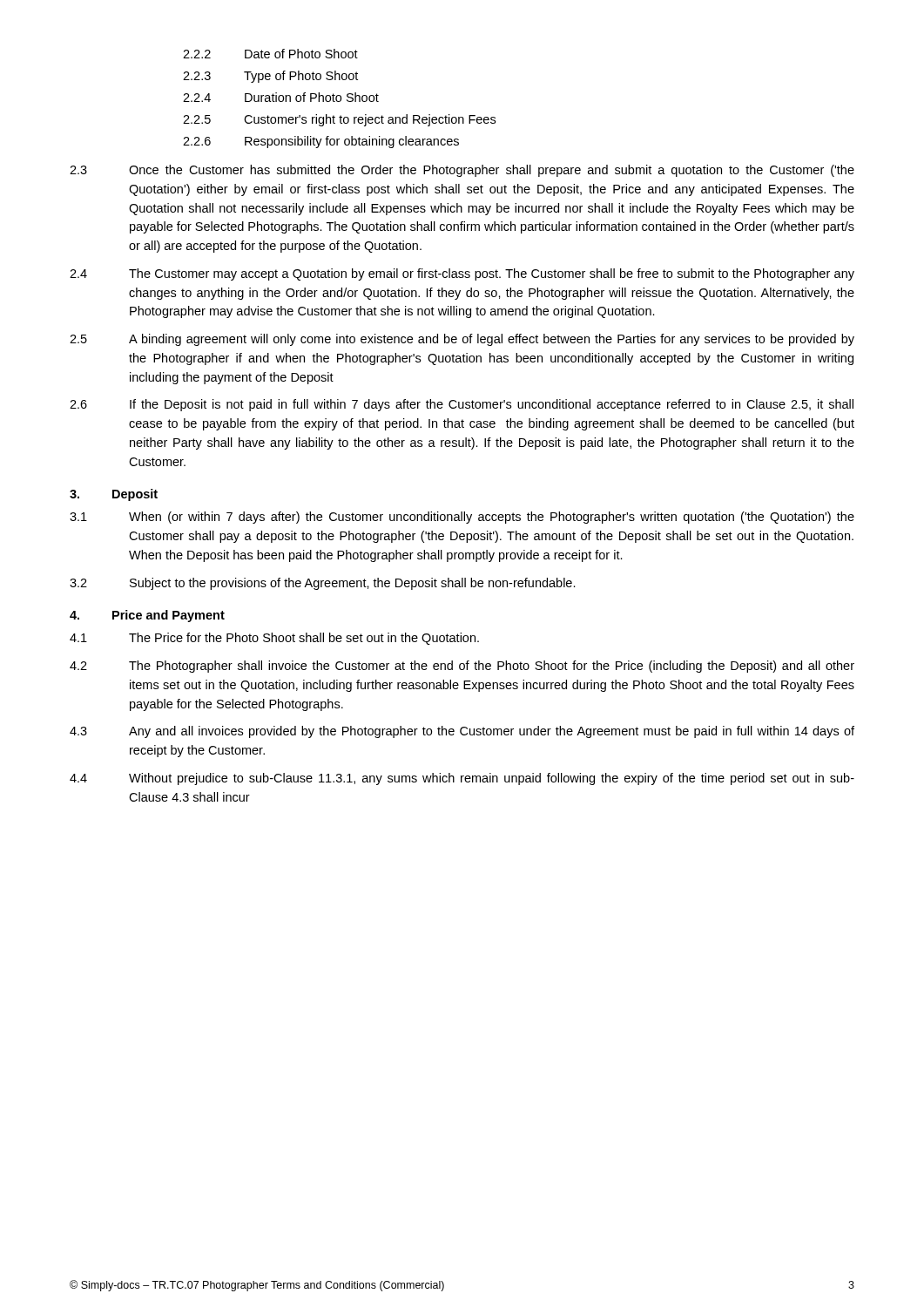Select the text block starting "2.2.5 Customer's right to reject and Rejection"
Screen dimensions: 1307x924
pos(462,120)
